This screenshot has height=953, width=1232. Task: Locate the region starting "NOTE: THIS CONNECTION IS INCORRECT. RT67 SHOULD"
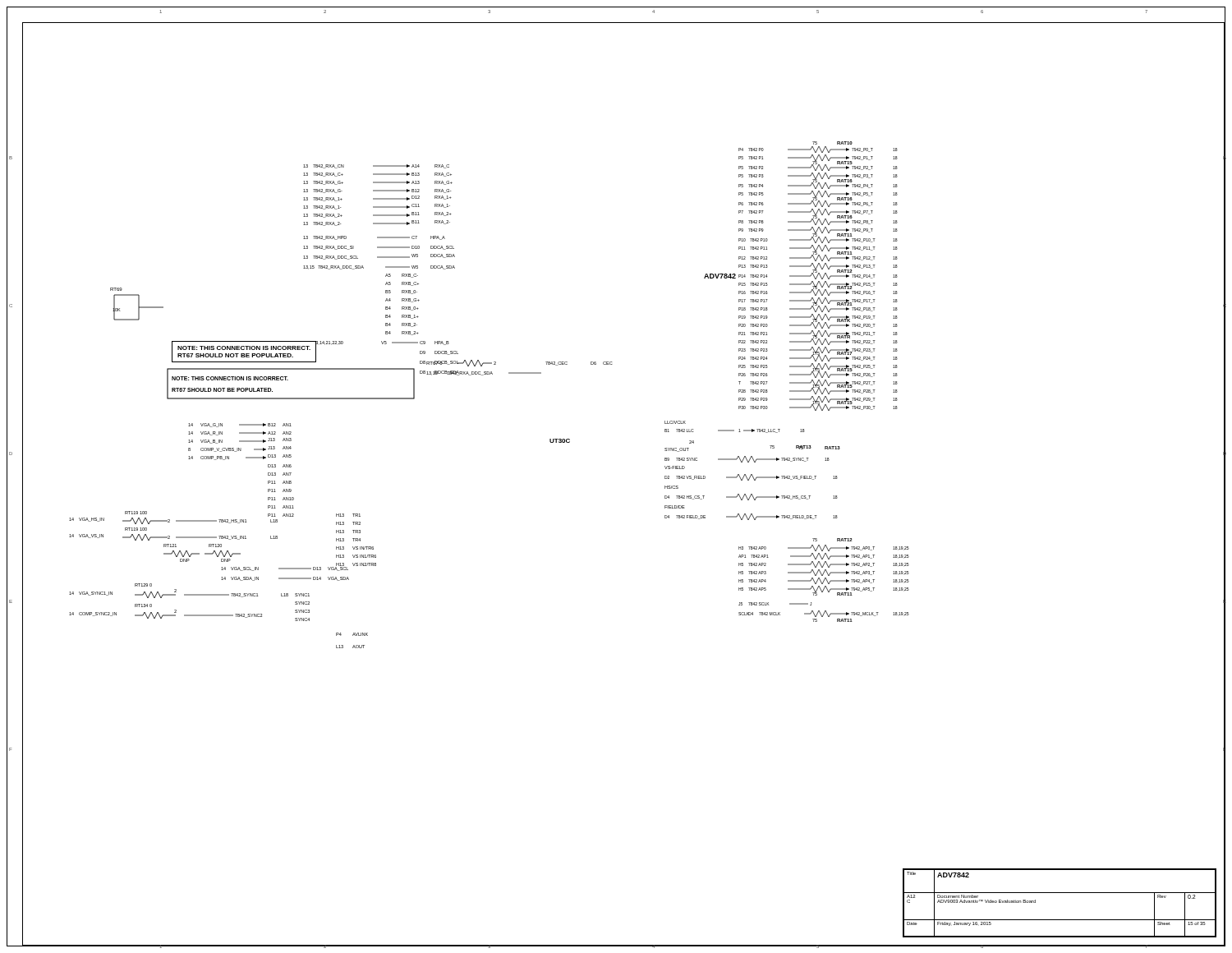[244, 352]
